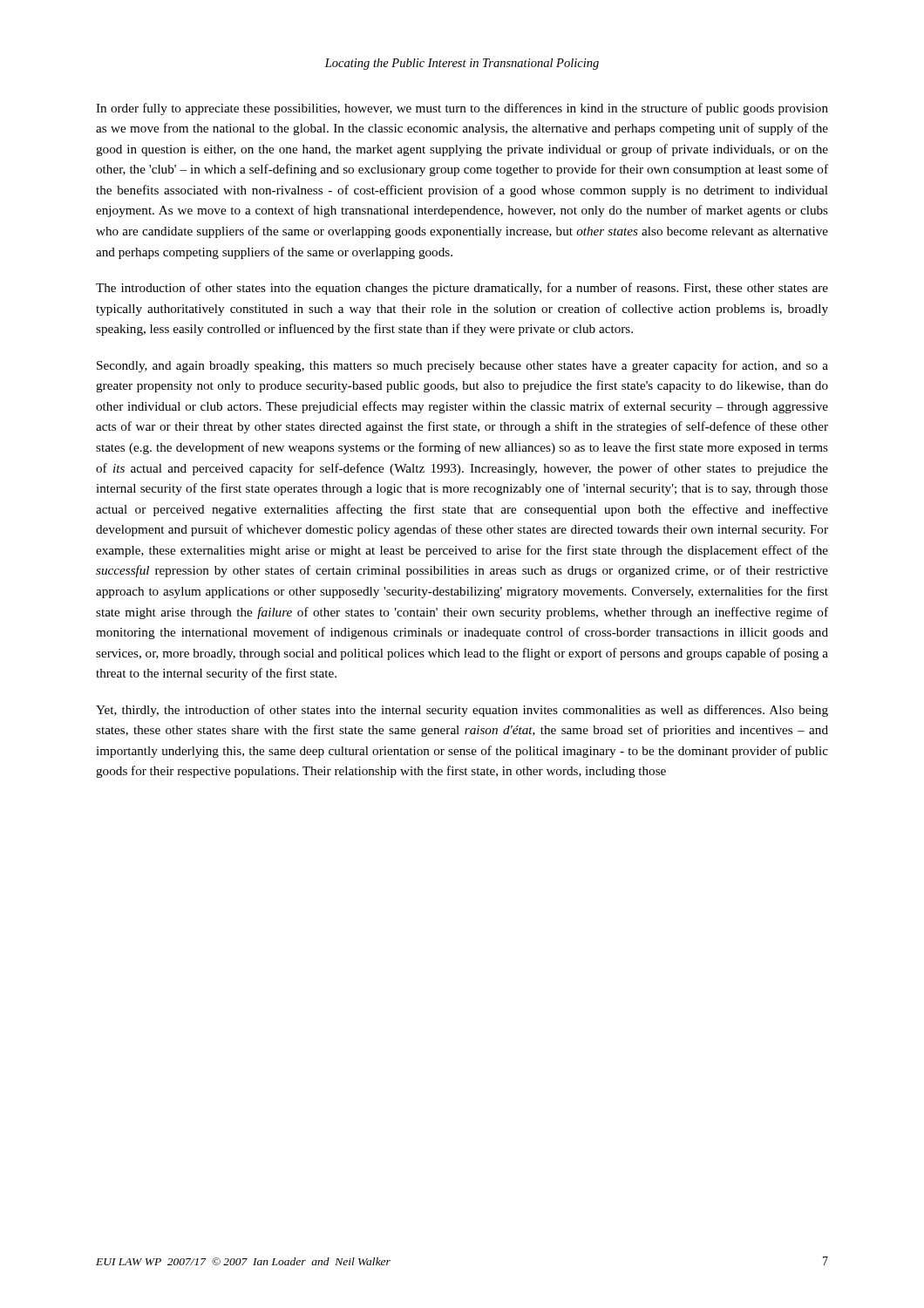
Task: Point to the block beginning "The introduction of"
Action: pyautogui.click(x=462, y=308)
